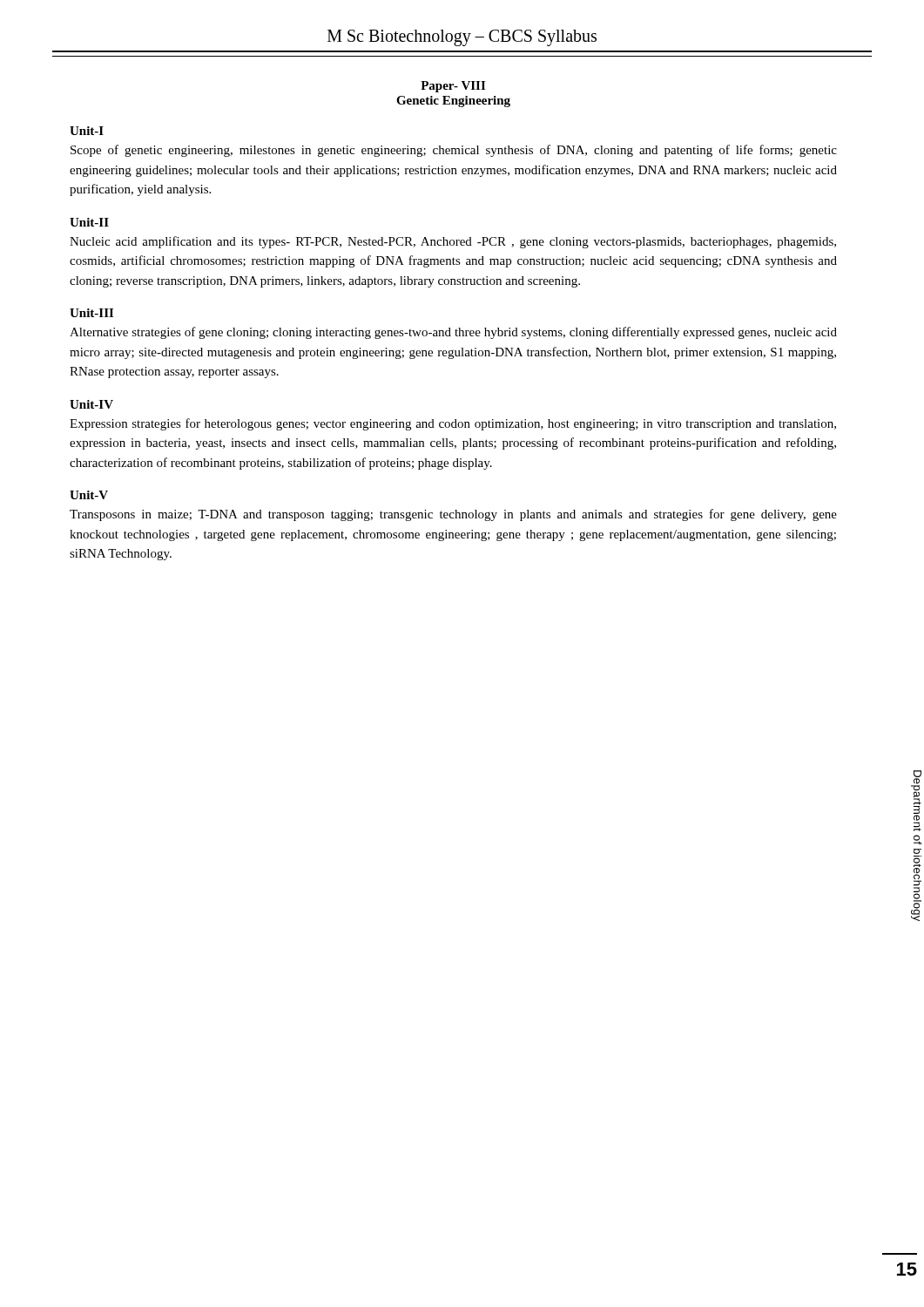
Task: Point to the block beginning "Expression strategies for heterologous genes; vector engineering and"
Action: (x=453, y=443)
